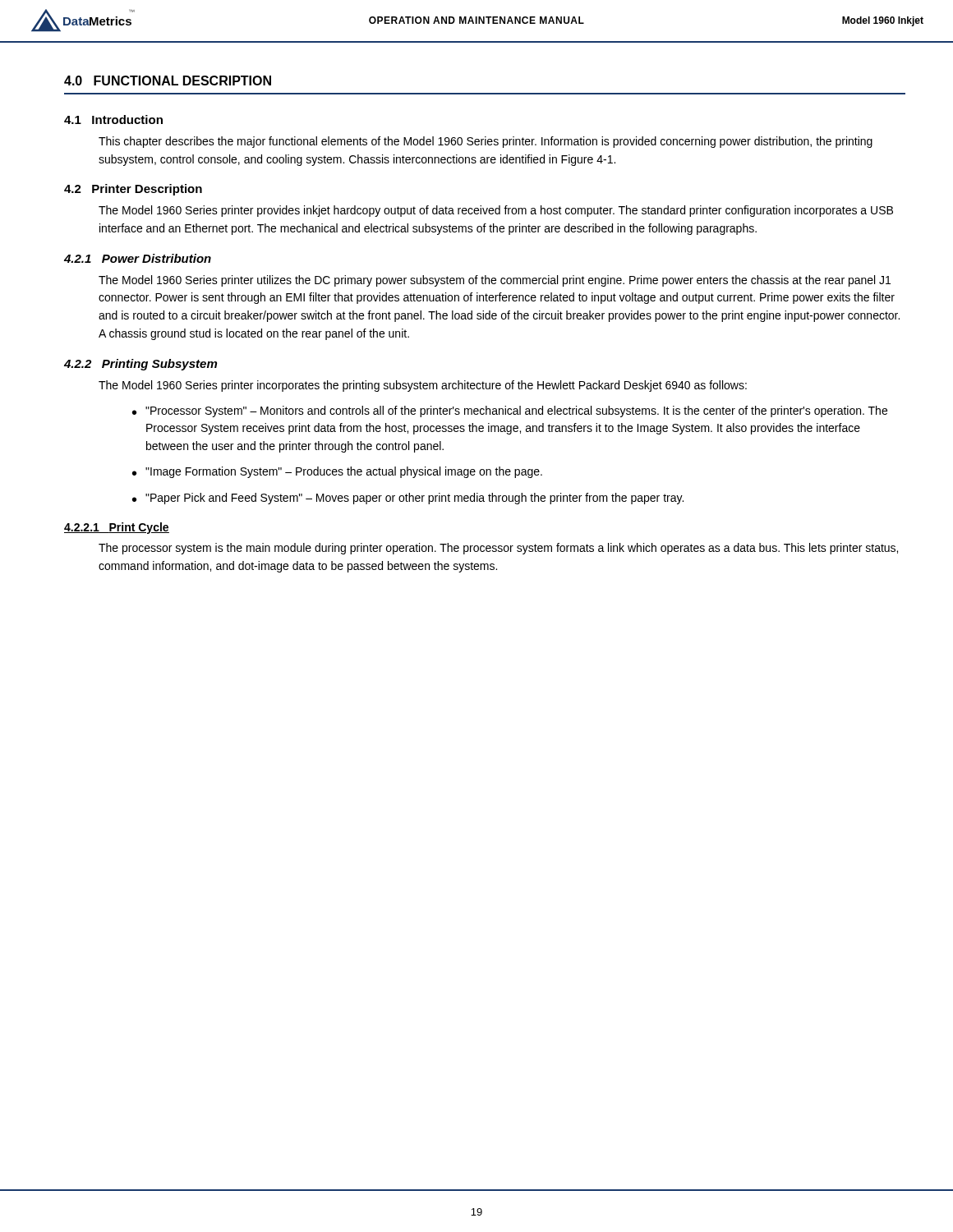Where is the passage that starts "The processor system is the"?
Screen dimensions: 1232x953
point(499,557)
